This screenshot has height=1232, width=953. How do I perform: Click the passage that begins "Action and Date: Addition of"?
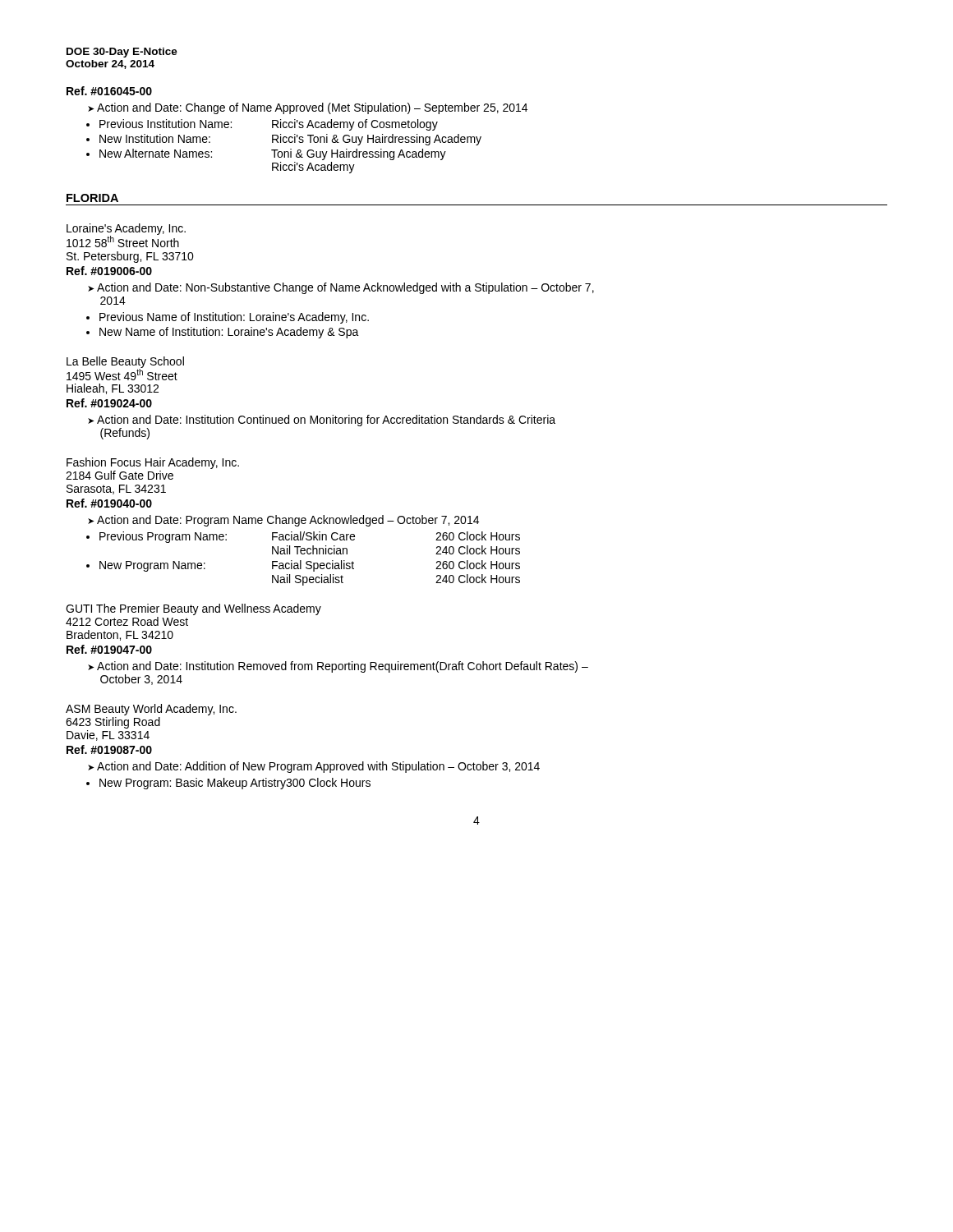(x=319, y=767)
